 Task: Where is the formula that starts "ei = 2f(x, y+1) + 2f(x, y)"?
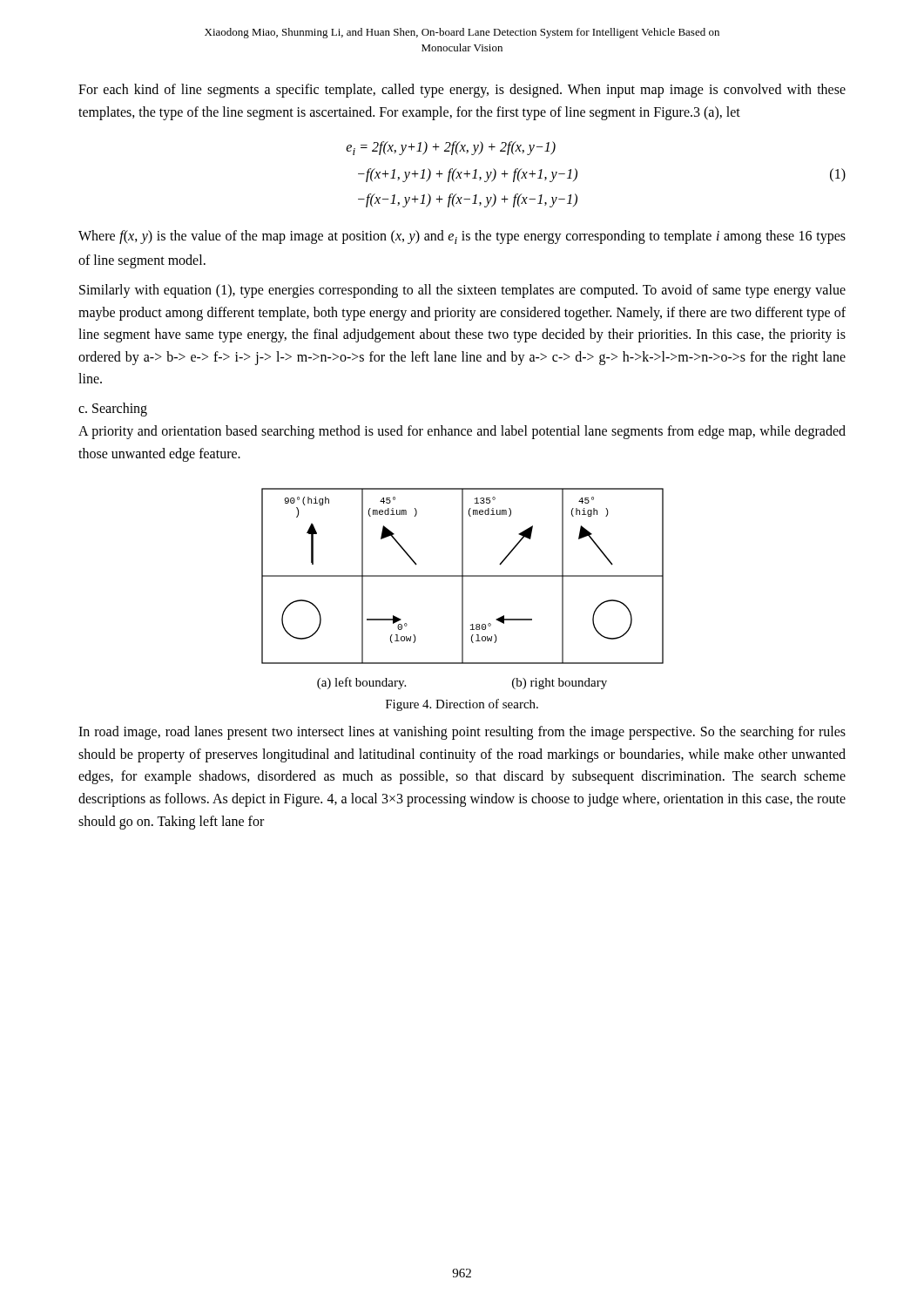[451, 148]
